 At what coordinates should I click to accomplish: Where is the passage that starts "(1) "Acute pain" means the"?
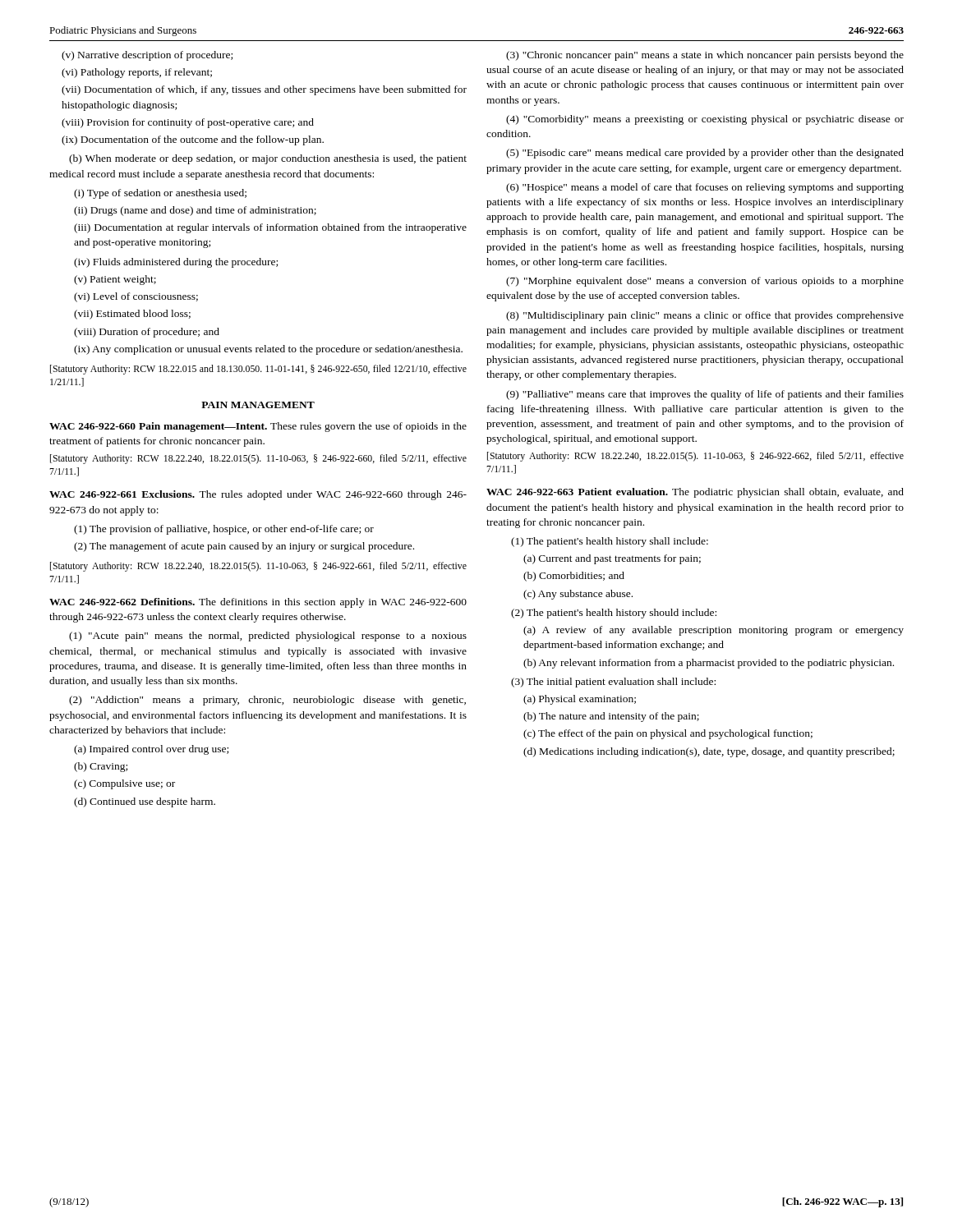coord(258,659)
